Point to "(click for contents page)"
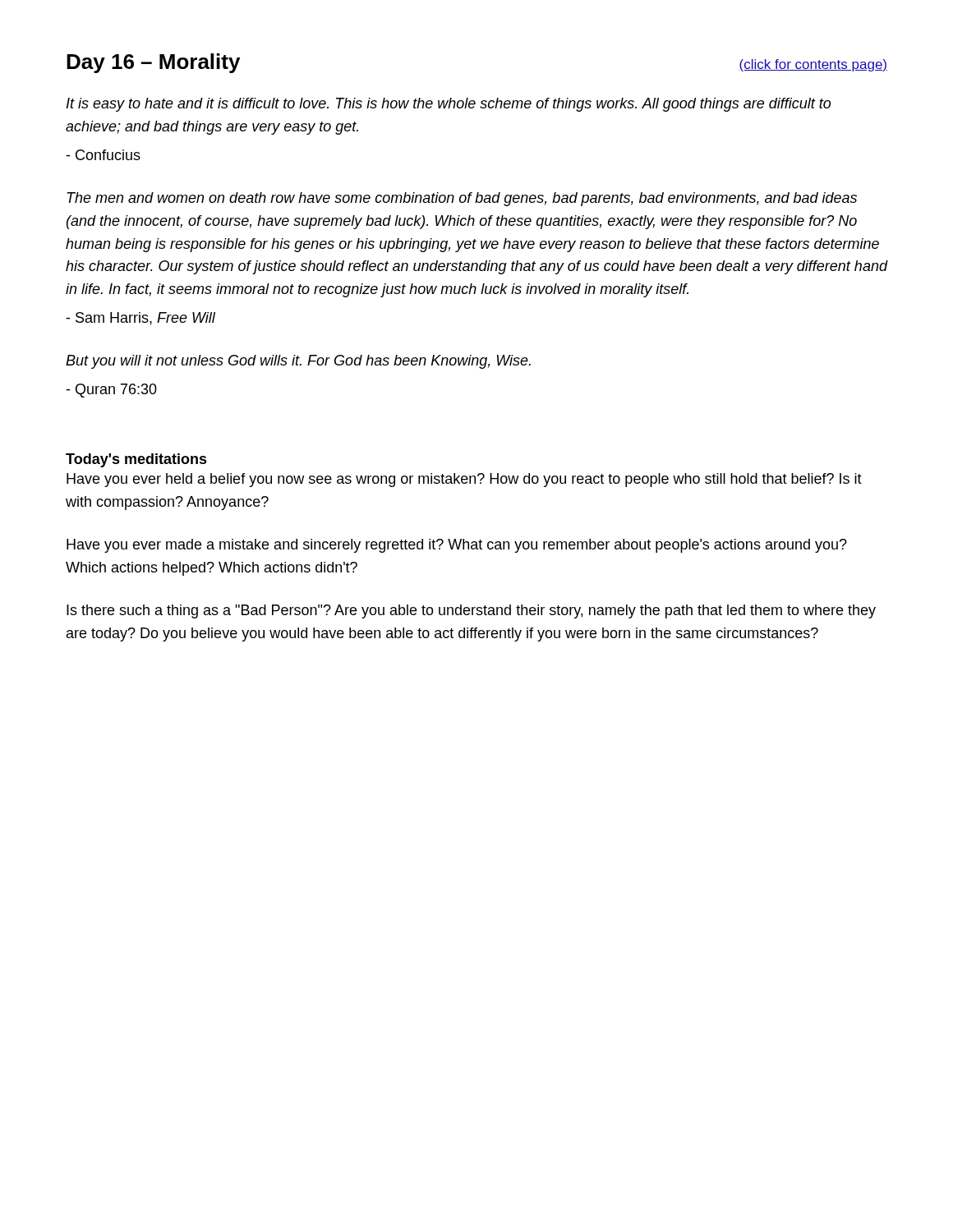This screenshot has height=1232, width=953. pos(813,64)
